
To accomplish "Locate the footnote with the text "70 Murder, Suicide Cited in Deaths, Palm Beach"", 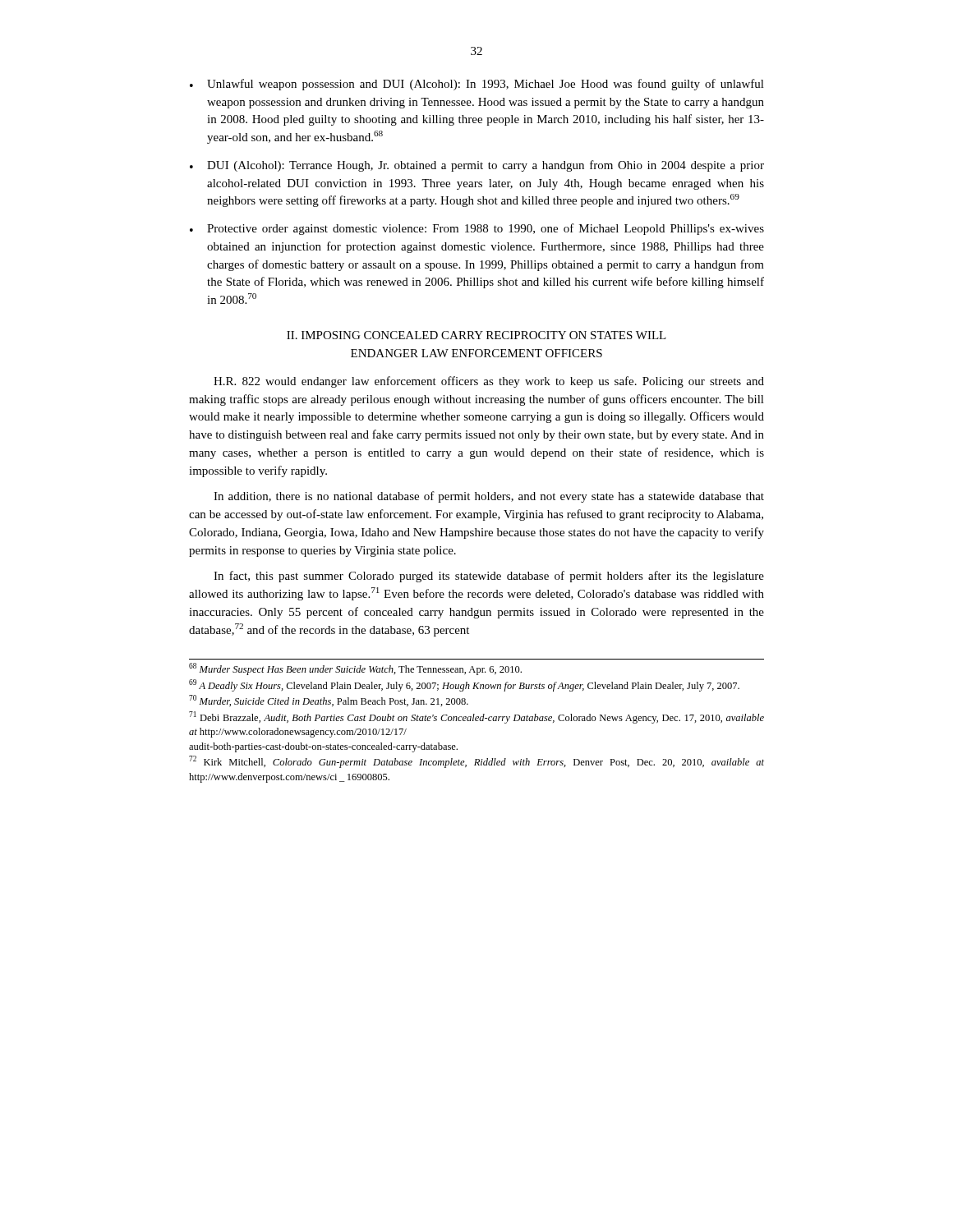I will pyautogui.click(x=329, y=701).
